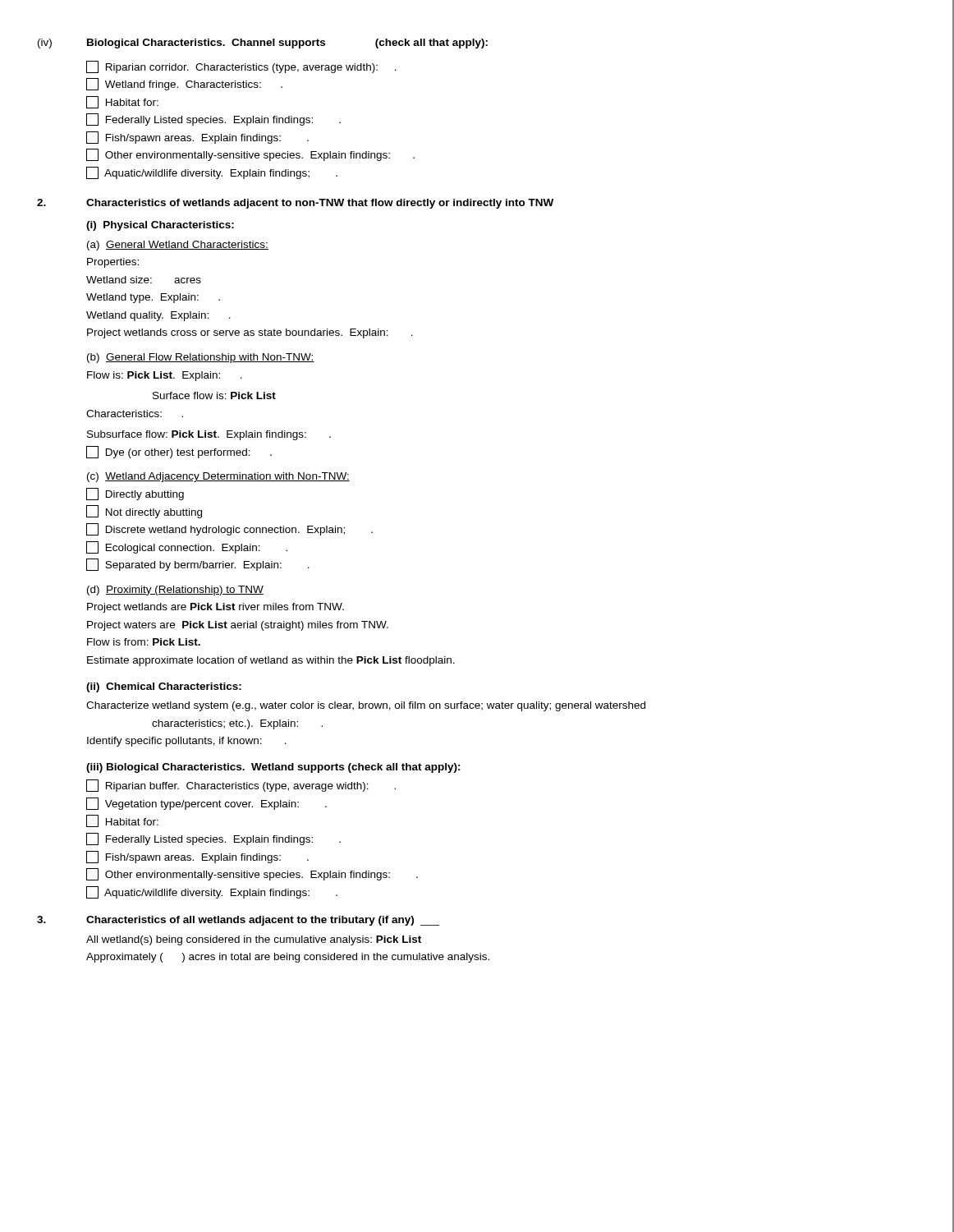
Task: Locate the text block starting "characteristics; etc.). Explain: ."
Action: tap(238, 723)
